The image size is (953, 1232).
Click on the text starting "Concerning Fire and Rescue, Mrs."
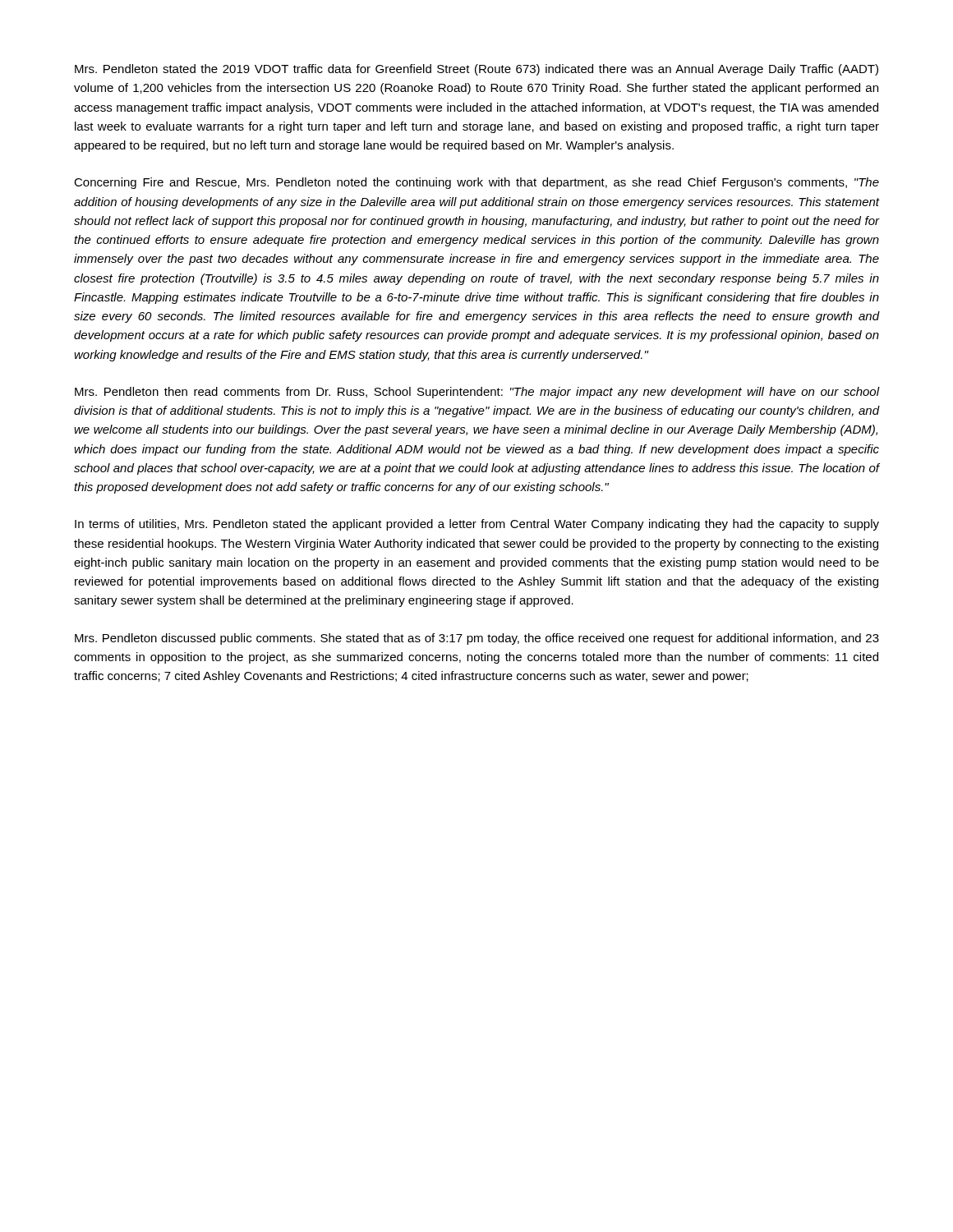pos(476,268)
